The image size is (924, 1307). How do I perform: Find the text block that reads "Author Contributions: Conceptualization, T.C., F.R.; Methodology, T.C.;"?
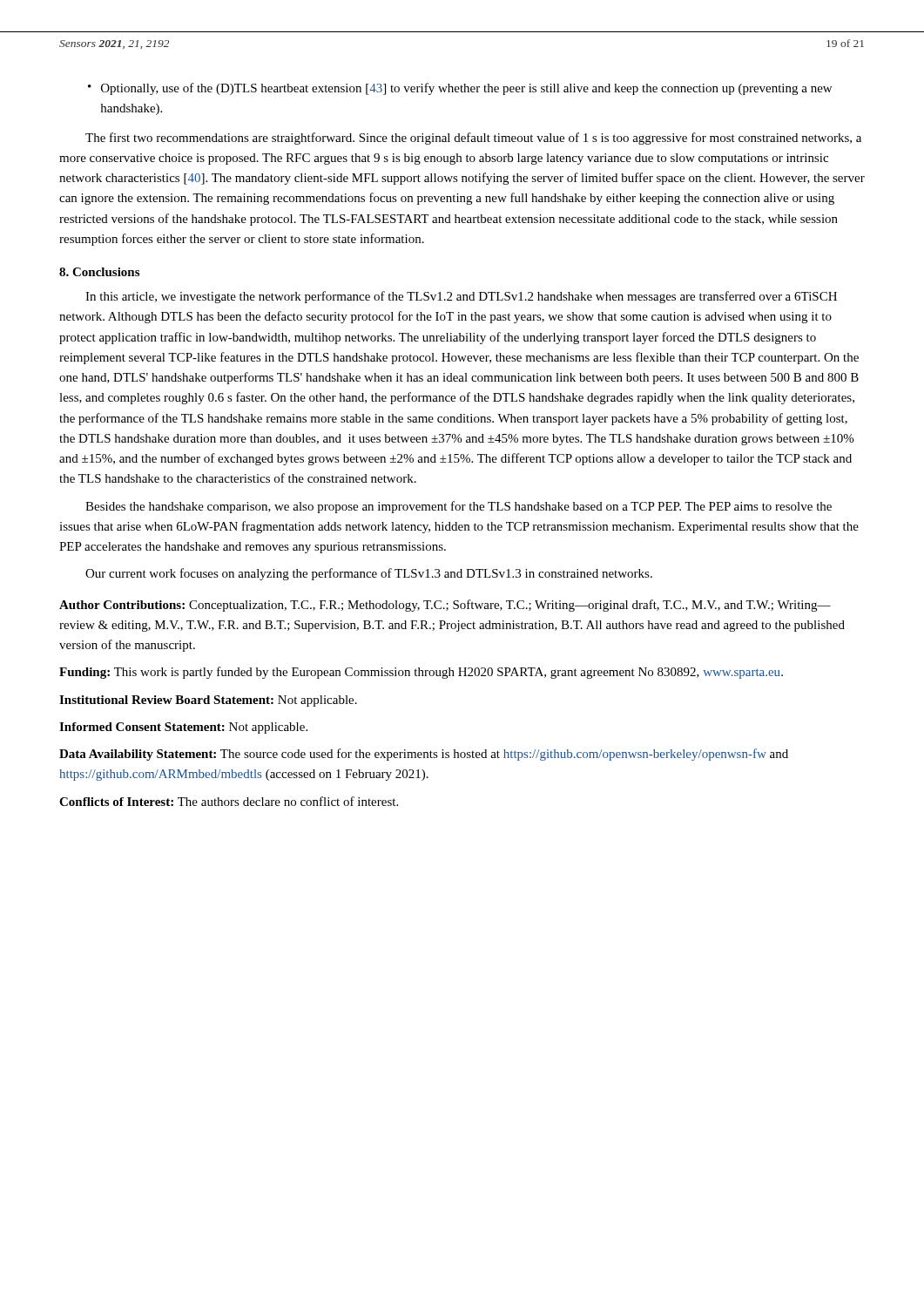pyautogui.click(x=452, y=625)
